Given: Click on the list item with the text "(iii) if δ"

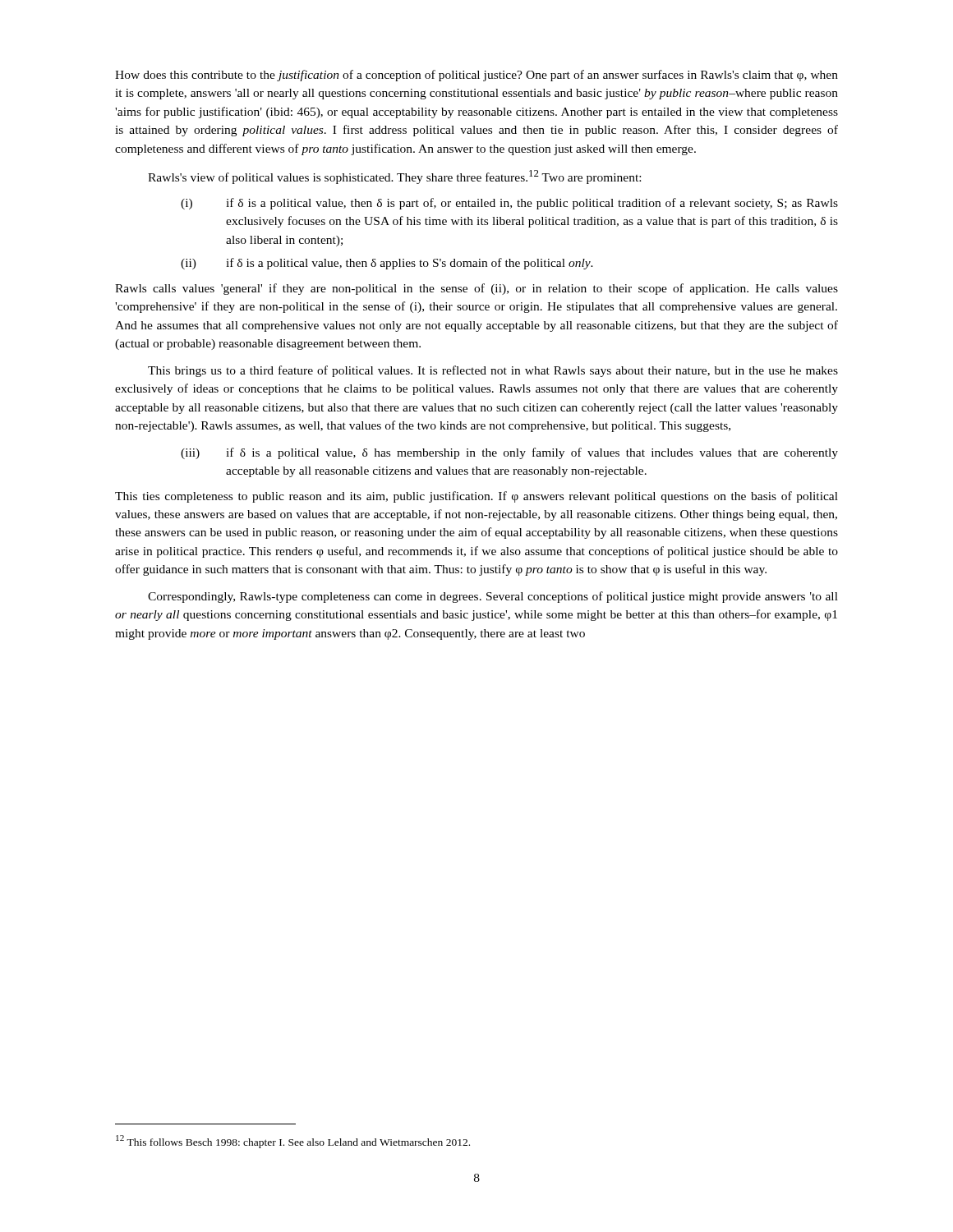Looking at the screenshot, I should [x=509, y=462].
